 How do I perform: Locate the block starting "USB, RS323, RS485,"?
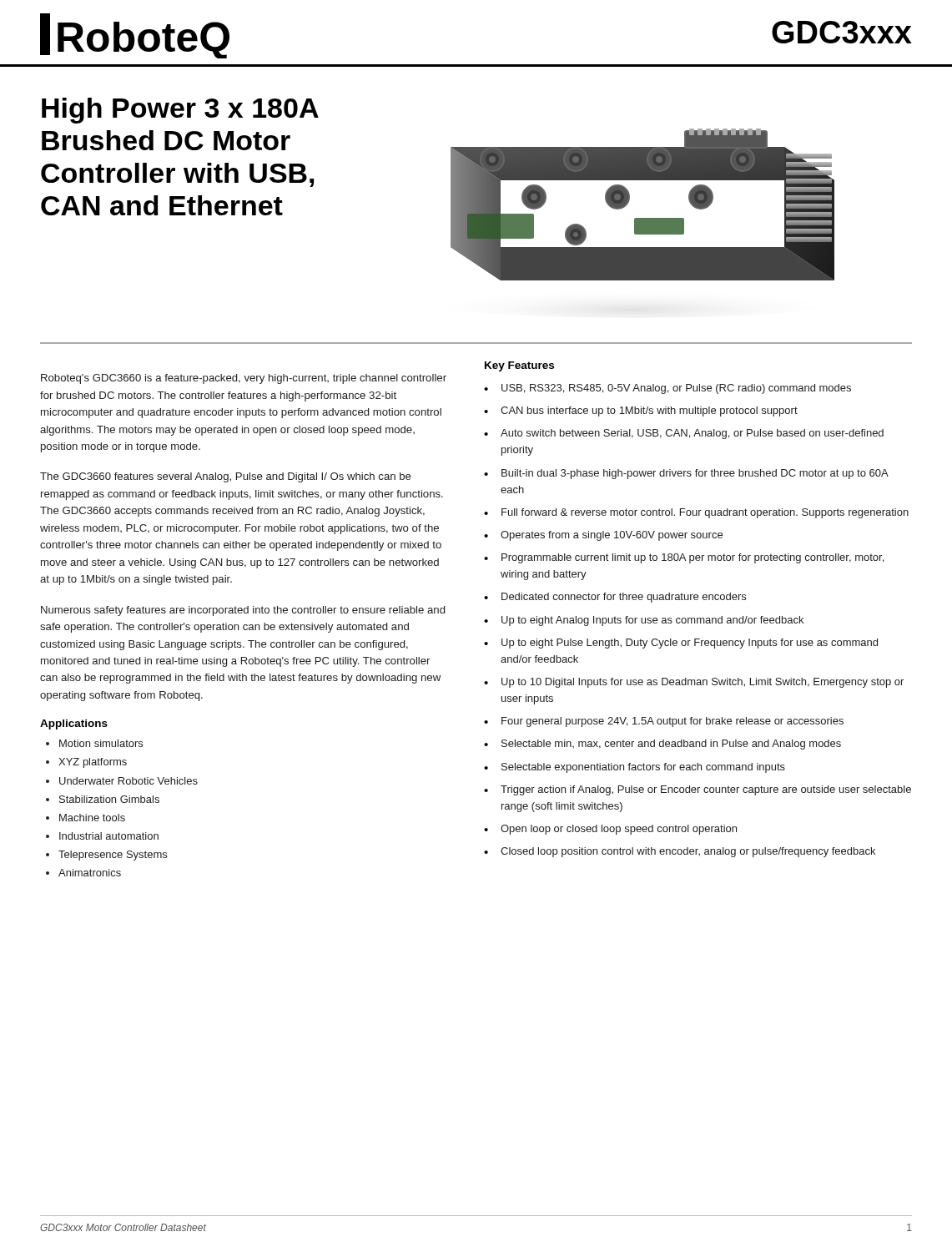(676, 388)
